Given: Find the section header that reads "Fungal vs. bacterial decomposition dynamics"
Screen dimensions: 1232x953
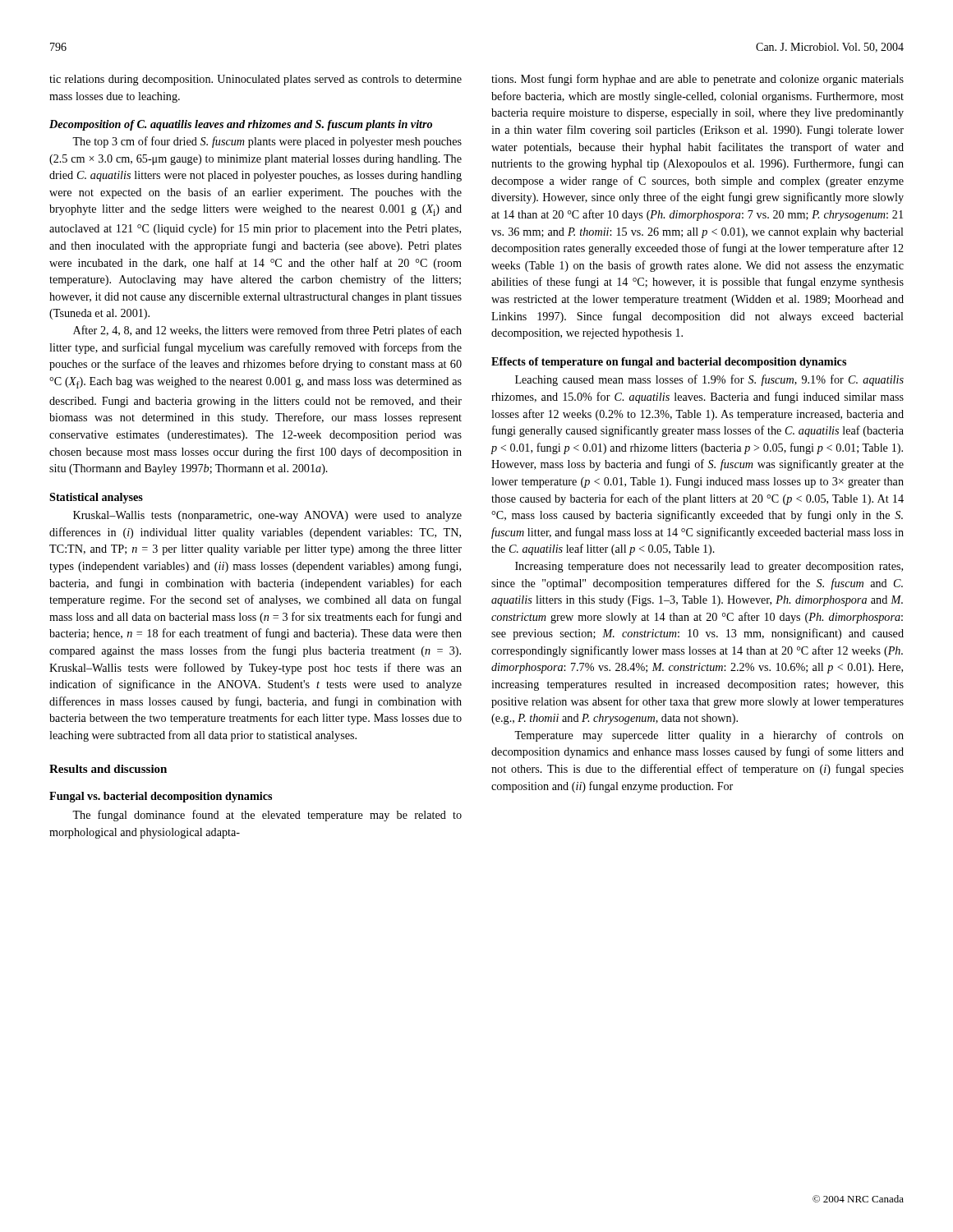Looking at the screenshot, I should 161,796.
